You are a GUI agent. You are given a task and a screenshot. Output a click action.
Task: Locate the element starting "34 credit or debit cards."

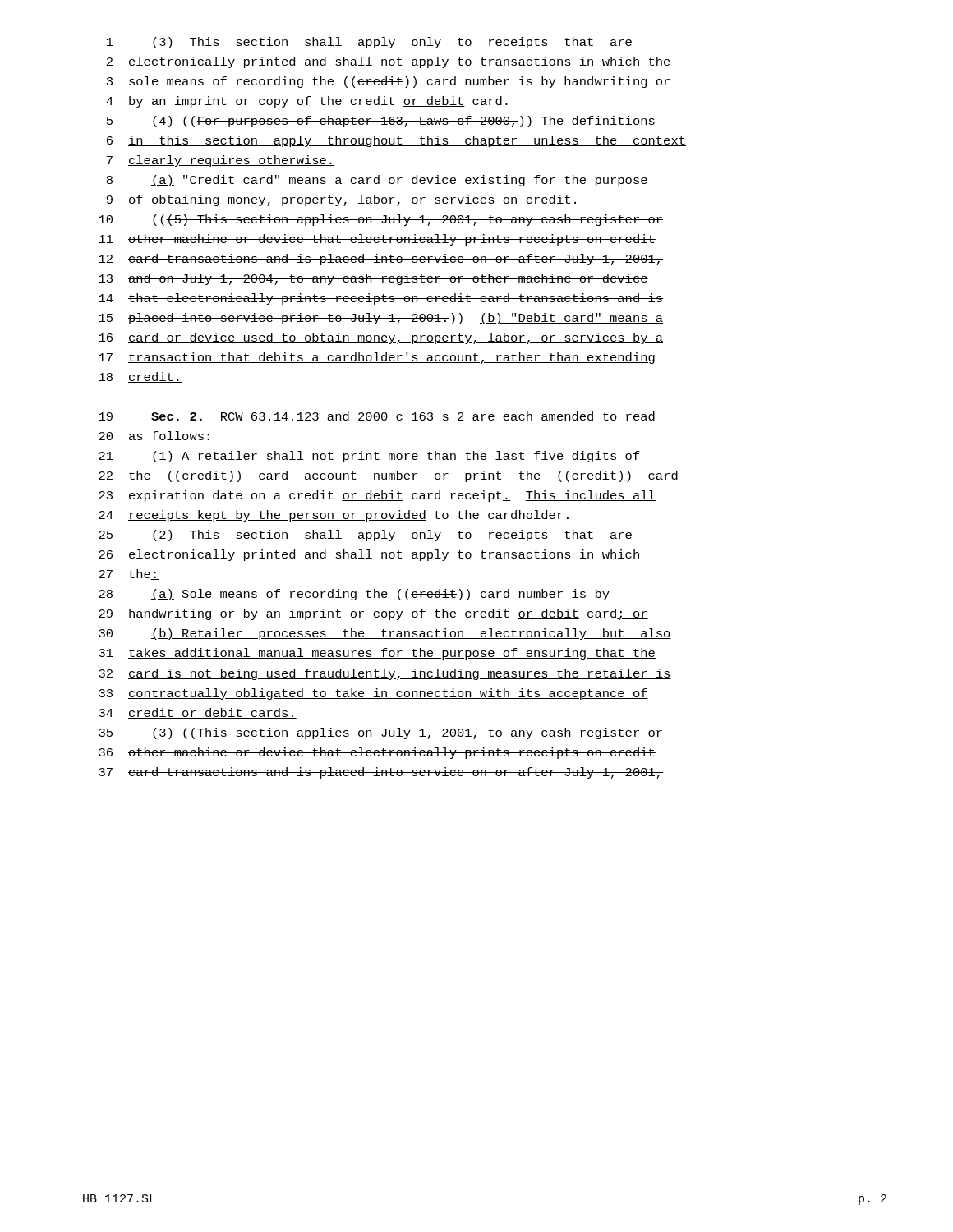click(198, 713)
